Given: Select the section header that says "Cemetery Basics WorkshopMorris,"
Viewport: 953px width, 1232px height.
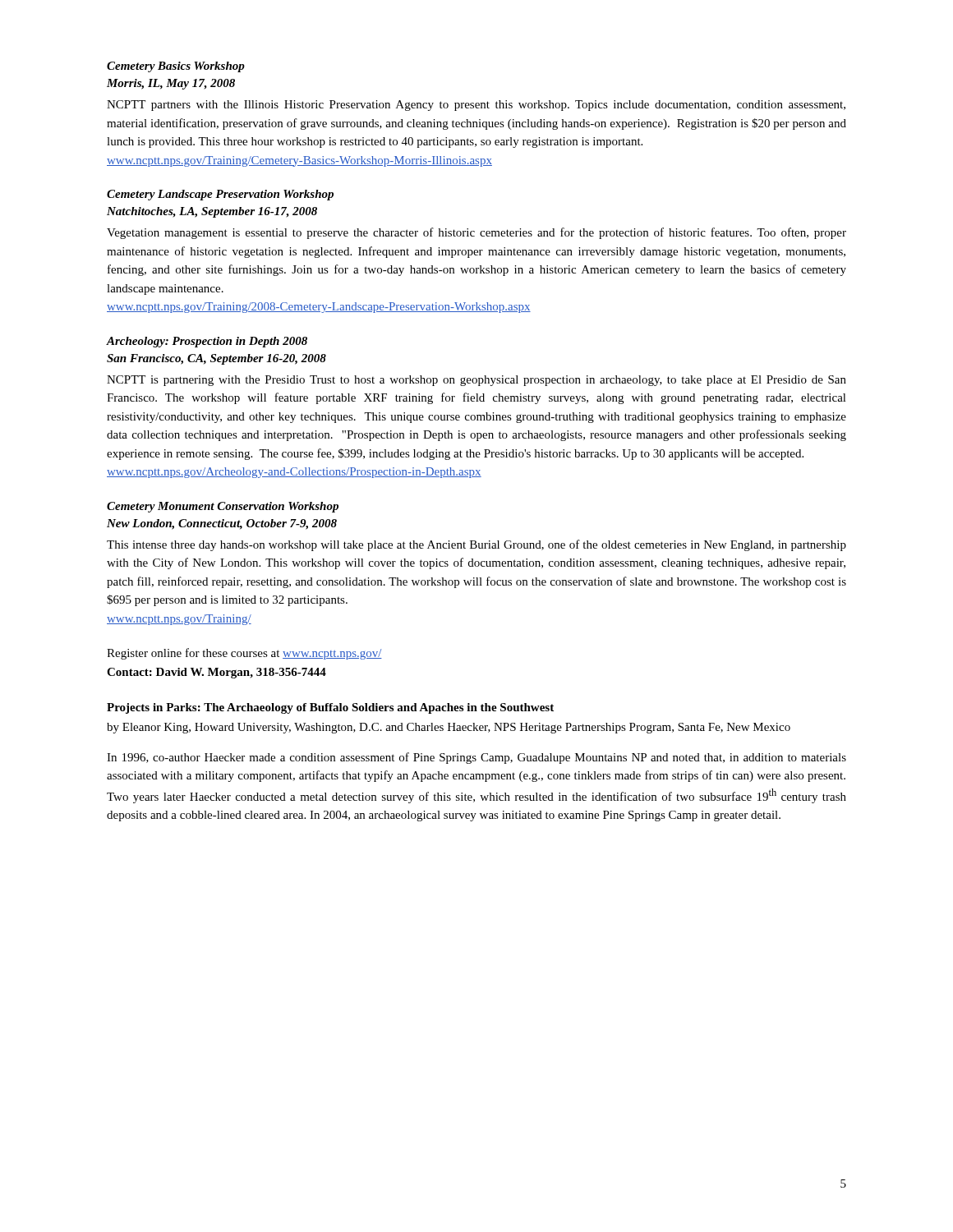Looking at the screenshot, I should (176, 74).
